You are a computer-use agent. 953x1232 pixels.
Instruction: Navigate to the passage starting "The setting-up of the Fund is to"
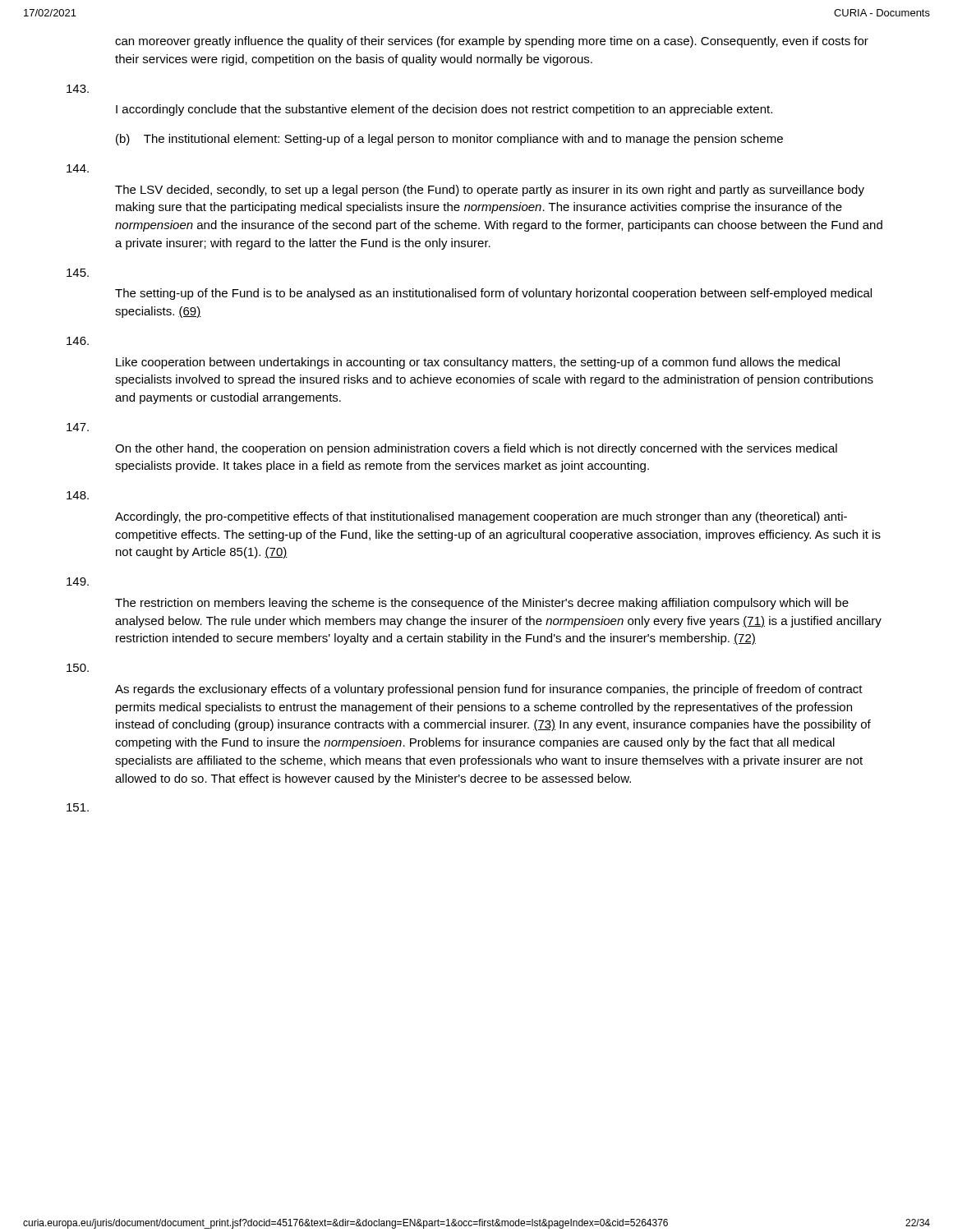coord(494,302)
